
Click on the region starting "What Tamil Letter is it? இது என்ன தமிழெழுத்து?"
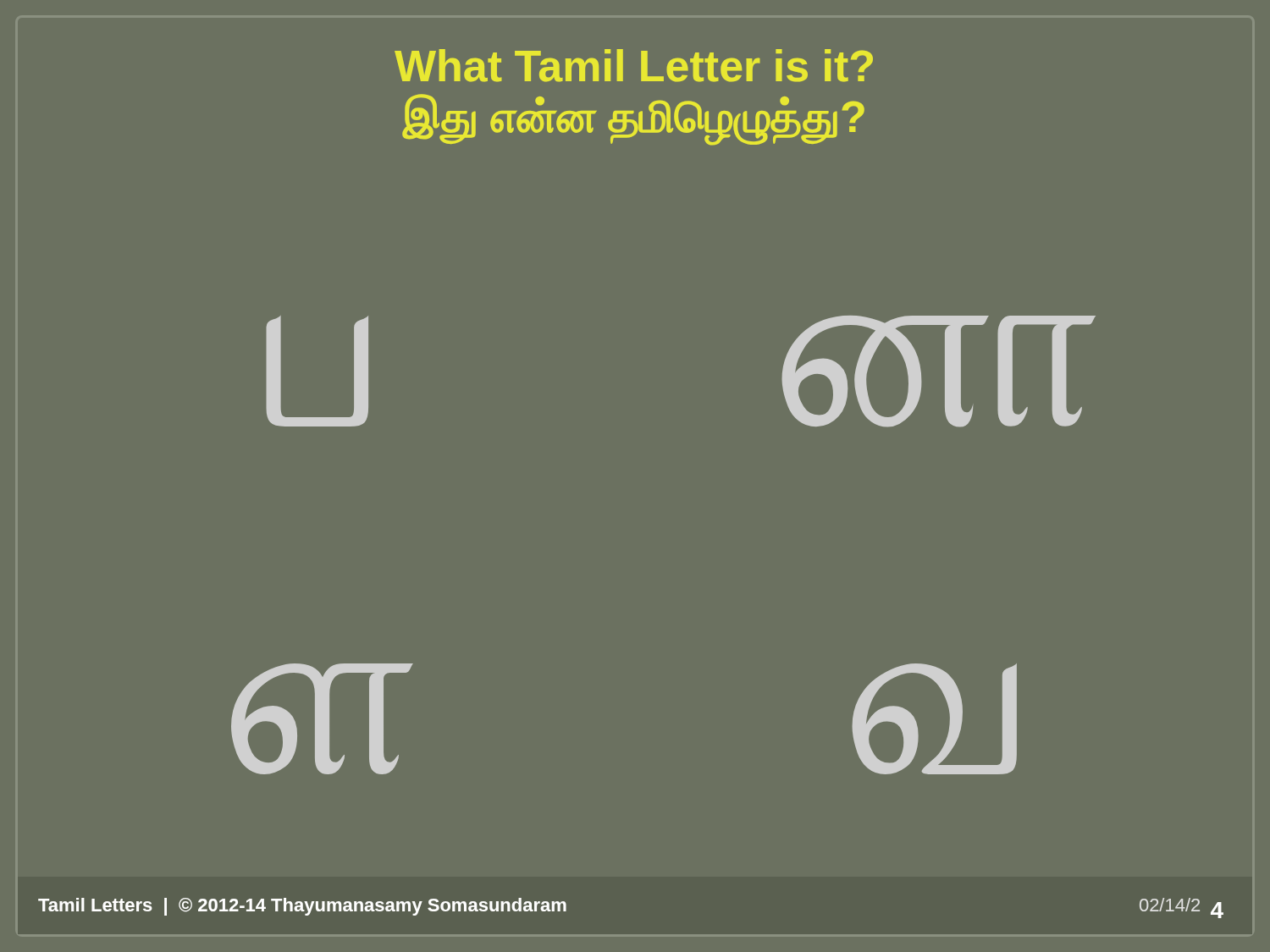tap(635, 92)
